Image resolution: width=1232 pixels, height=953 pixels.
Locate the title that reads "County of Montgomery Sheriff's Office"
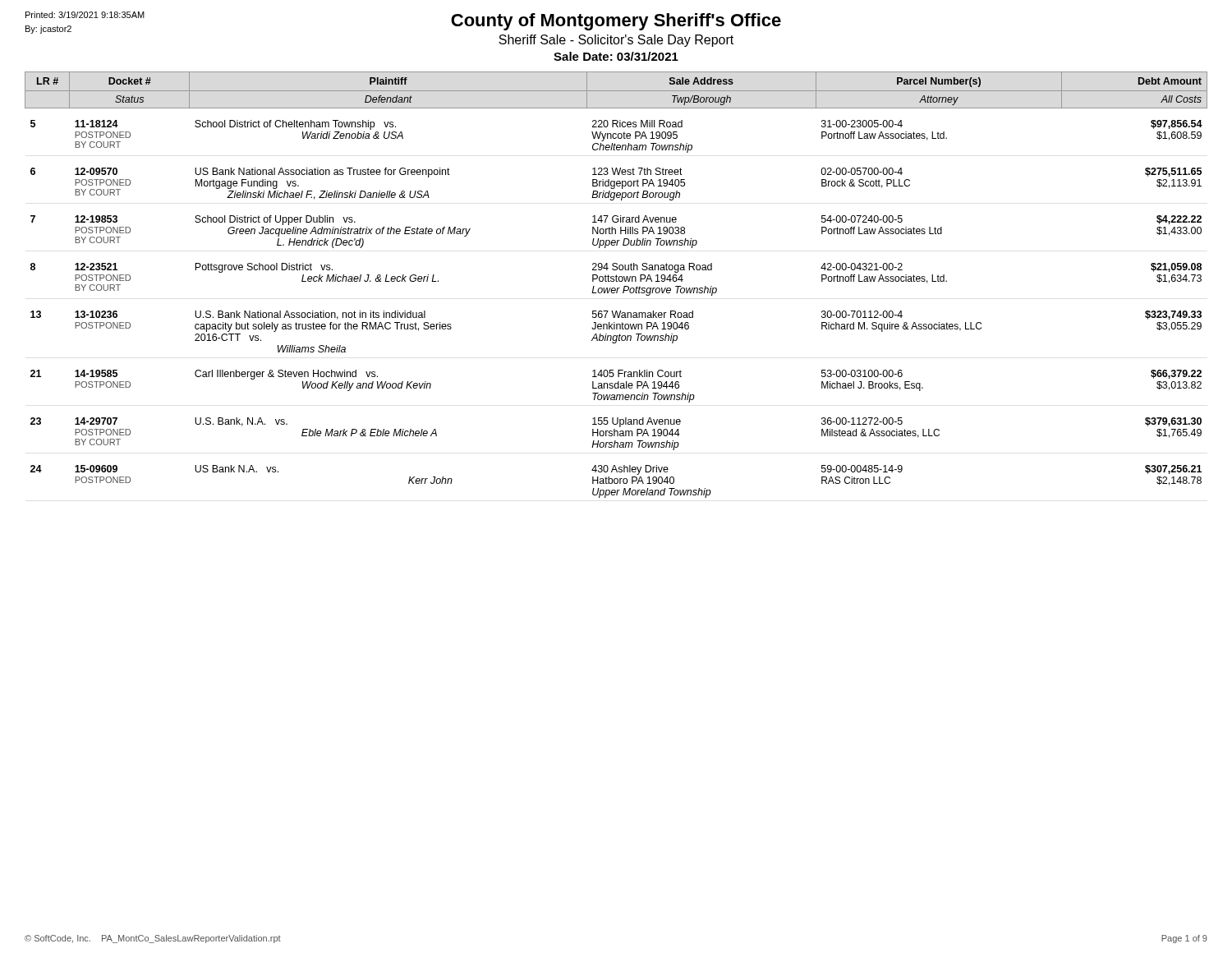pos(616,20)
